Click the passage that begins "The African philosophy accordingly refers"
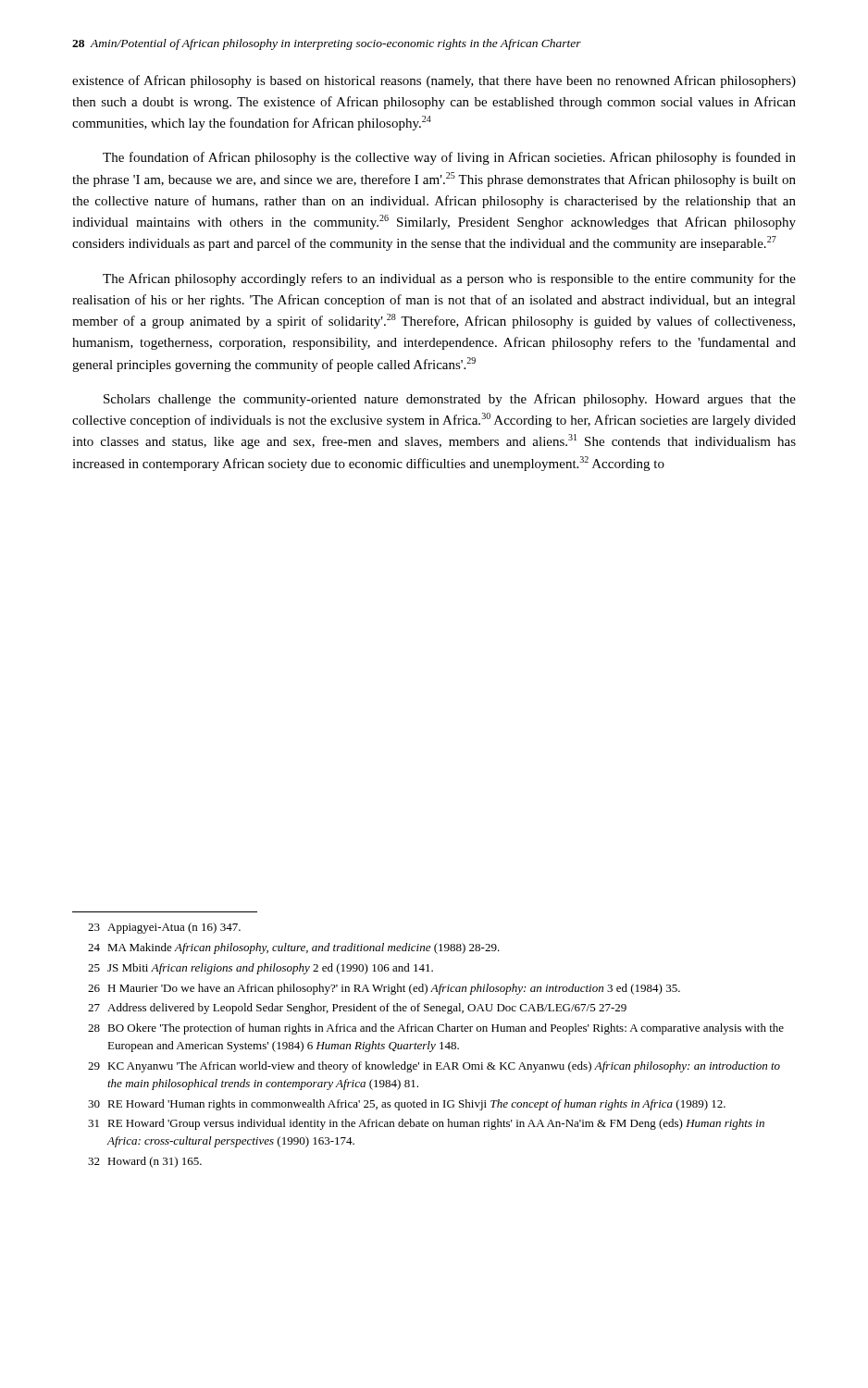868x1388 pixels. point(434,322)
